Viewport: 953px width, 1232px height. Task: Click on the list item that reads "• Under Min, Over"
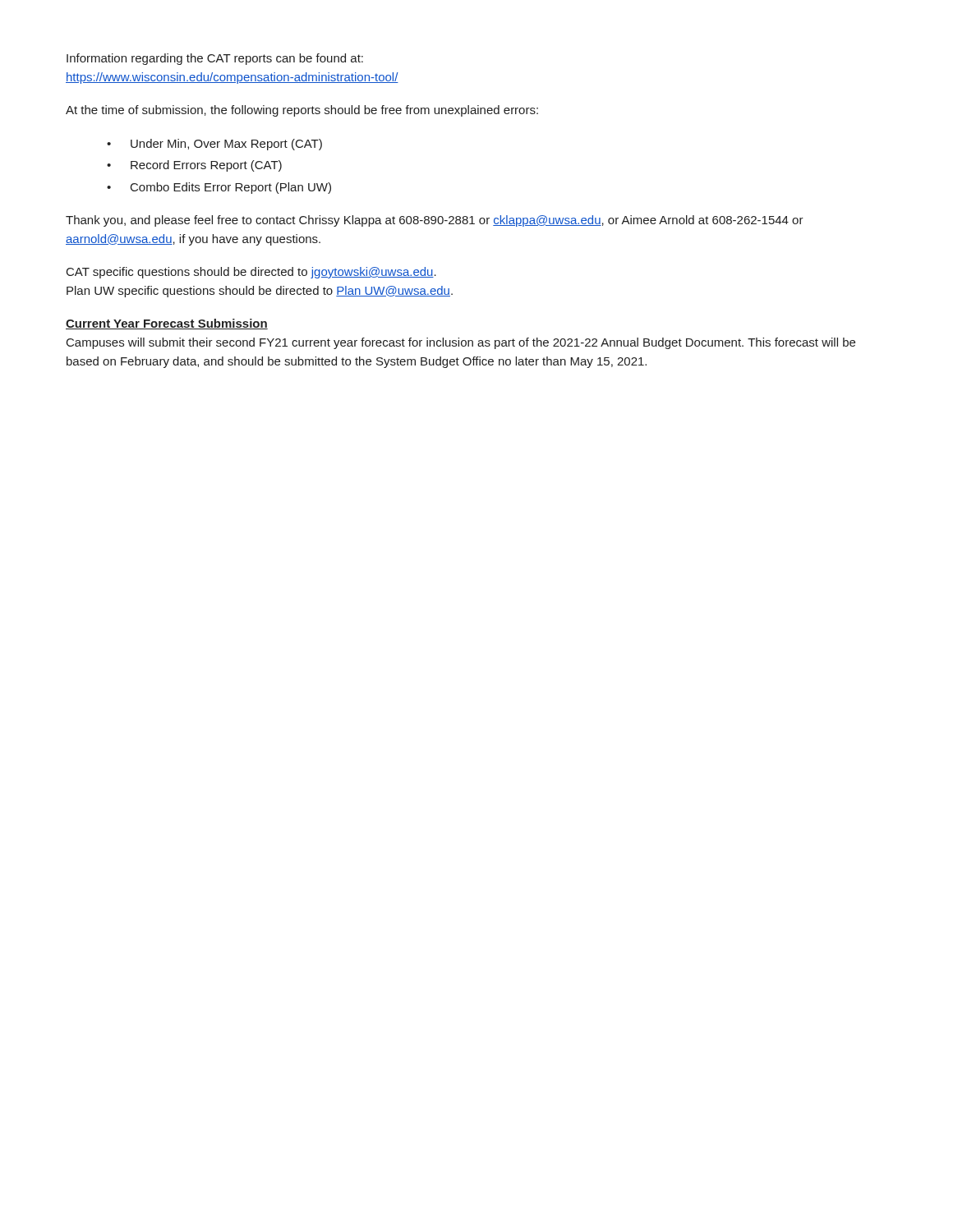click(215, 144)
